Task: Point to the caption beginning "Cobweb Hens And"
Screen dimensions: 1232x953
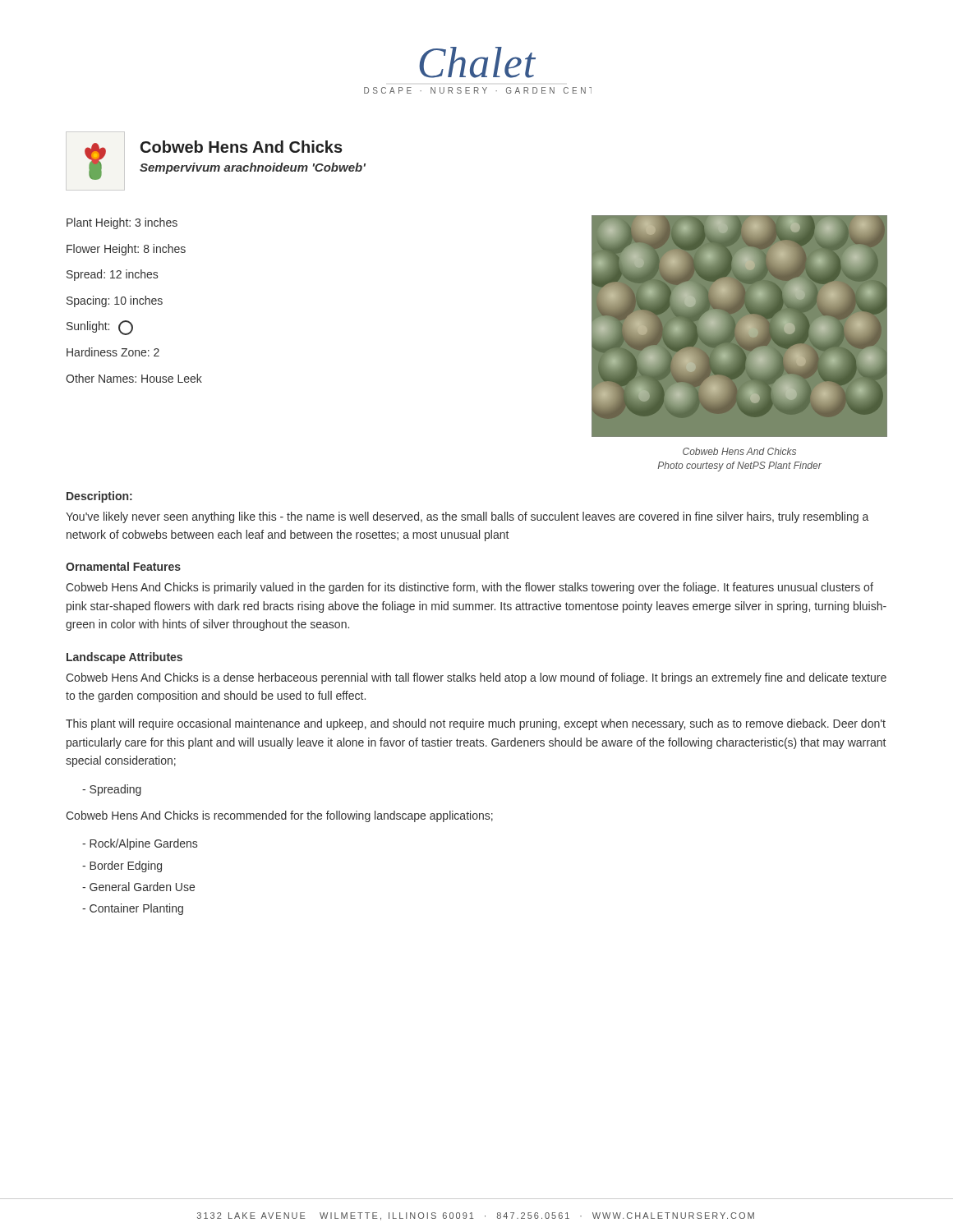Action: pos(739,459)
